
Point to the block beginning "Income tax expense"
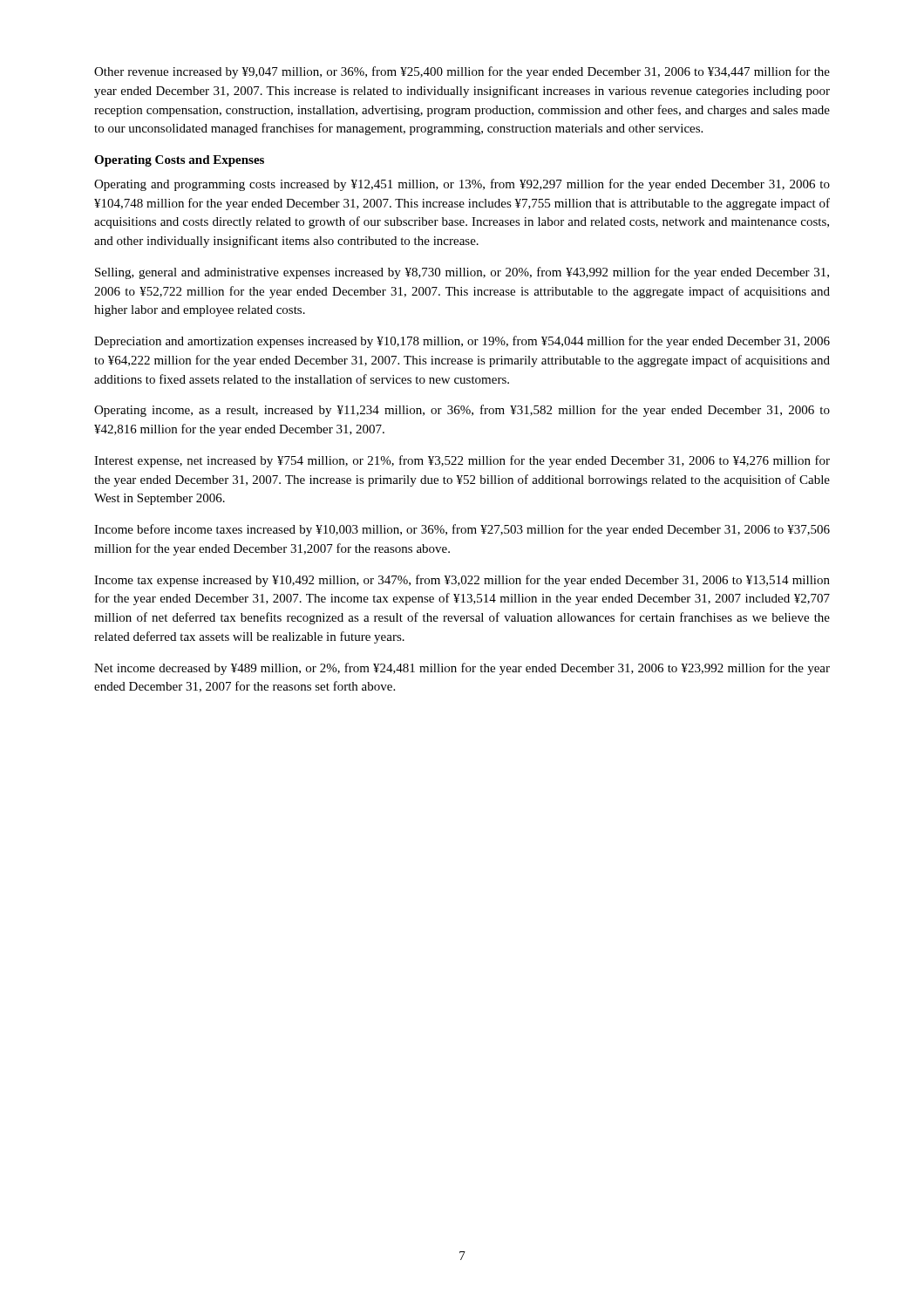[x=462, y=608]
